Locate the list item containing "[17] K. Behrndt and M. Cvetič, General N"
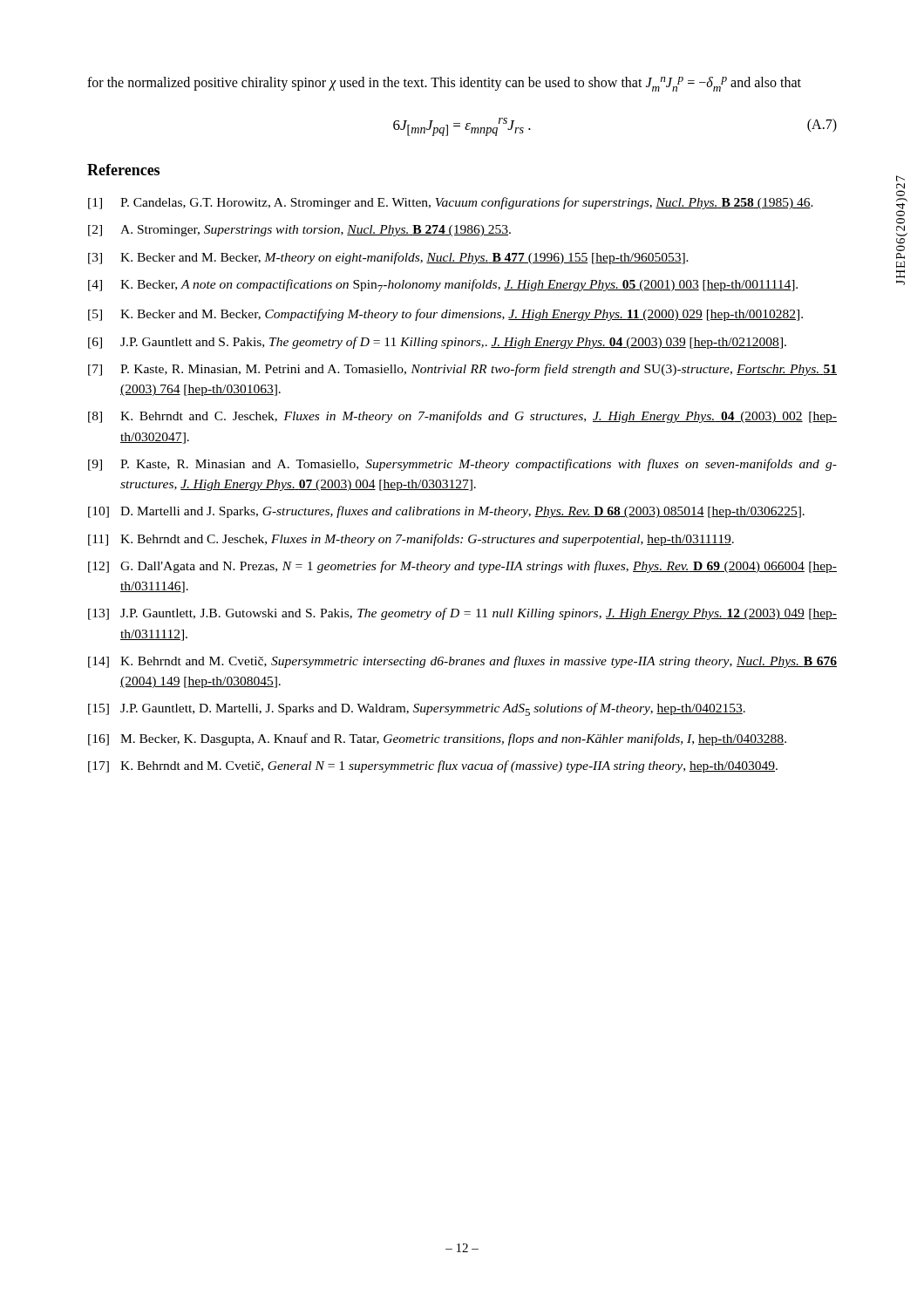Viewport: 924px width, 1308px height. [462, 765]
